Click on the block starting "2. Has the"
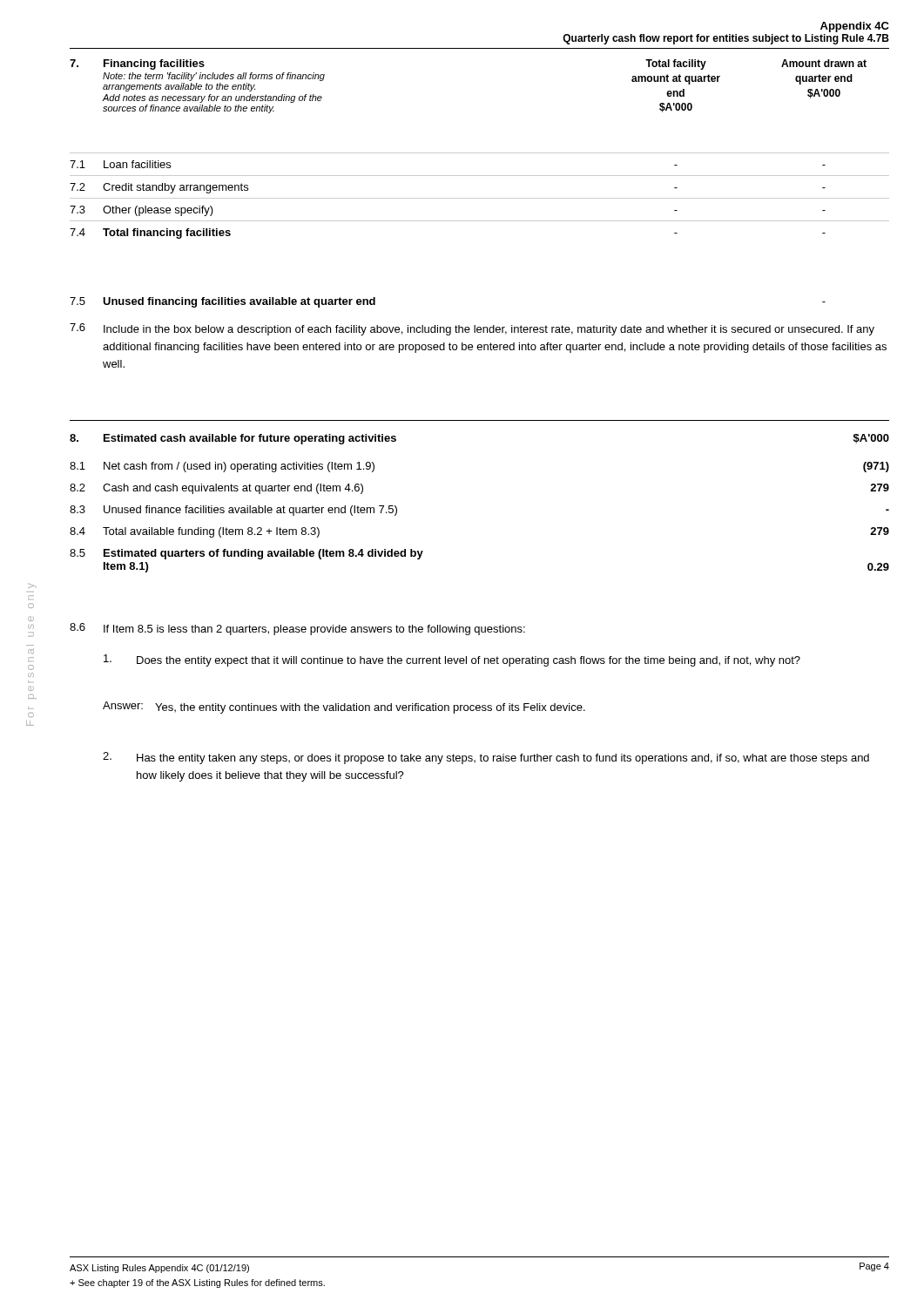The height and width of the screenshot is (1307, 924). (x=496, y=767)
